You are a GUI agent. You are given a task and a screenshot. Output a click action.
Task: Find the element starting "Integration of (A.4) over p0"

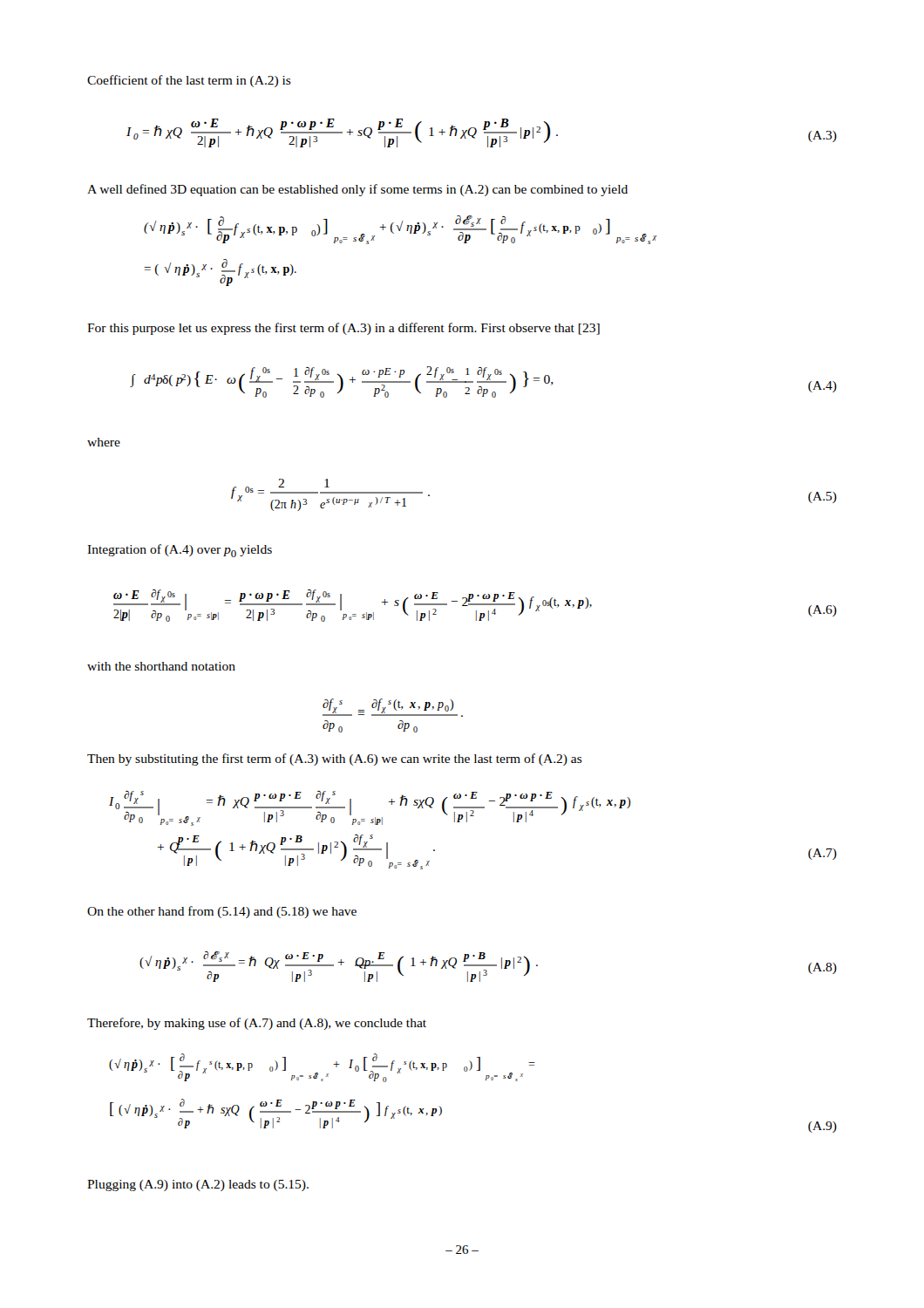pos(180,551)
